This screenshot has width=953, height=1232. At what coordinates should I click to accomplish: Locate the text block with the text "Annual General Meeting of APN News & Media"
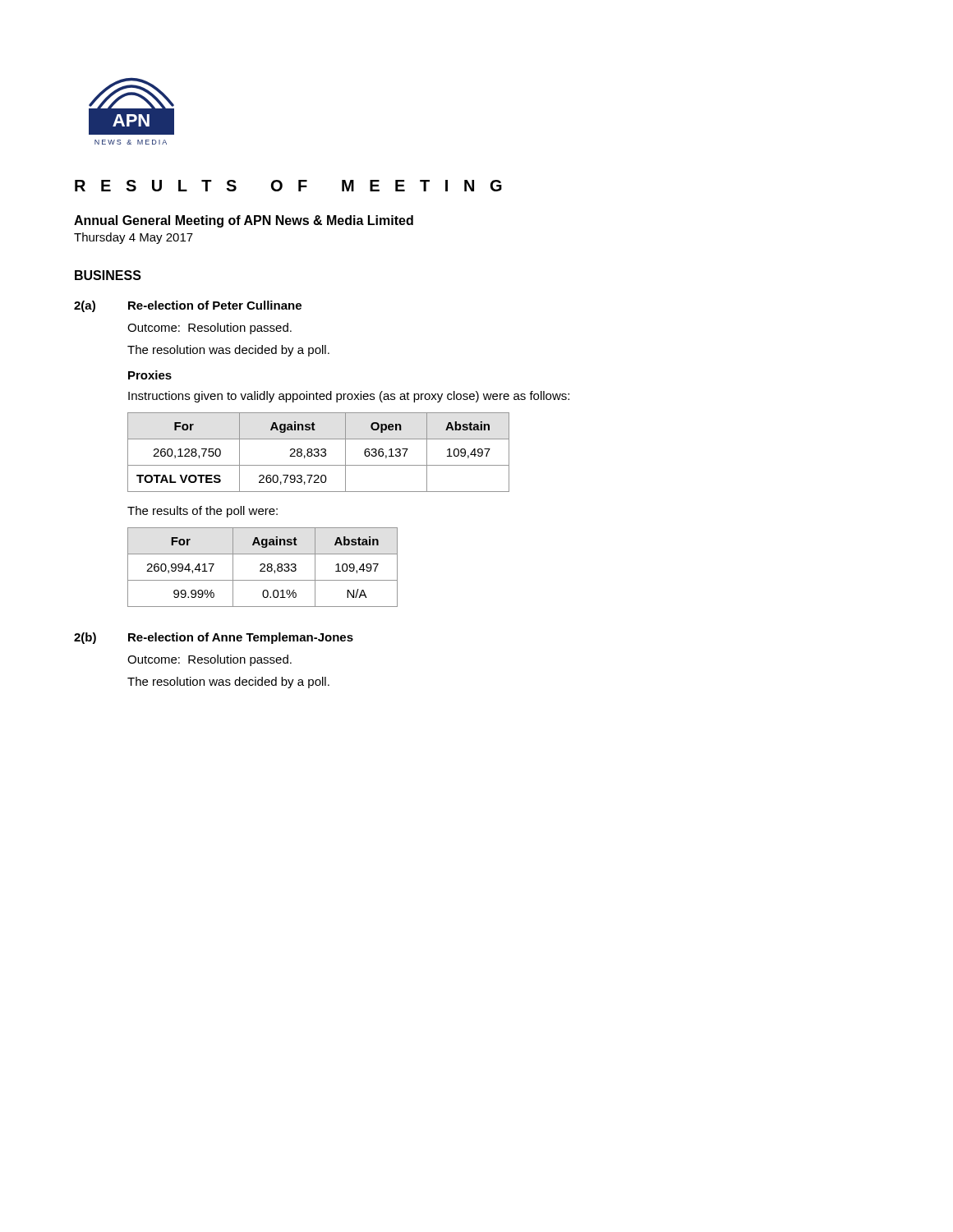[244, 221]
